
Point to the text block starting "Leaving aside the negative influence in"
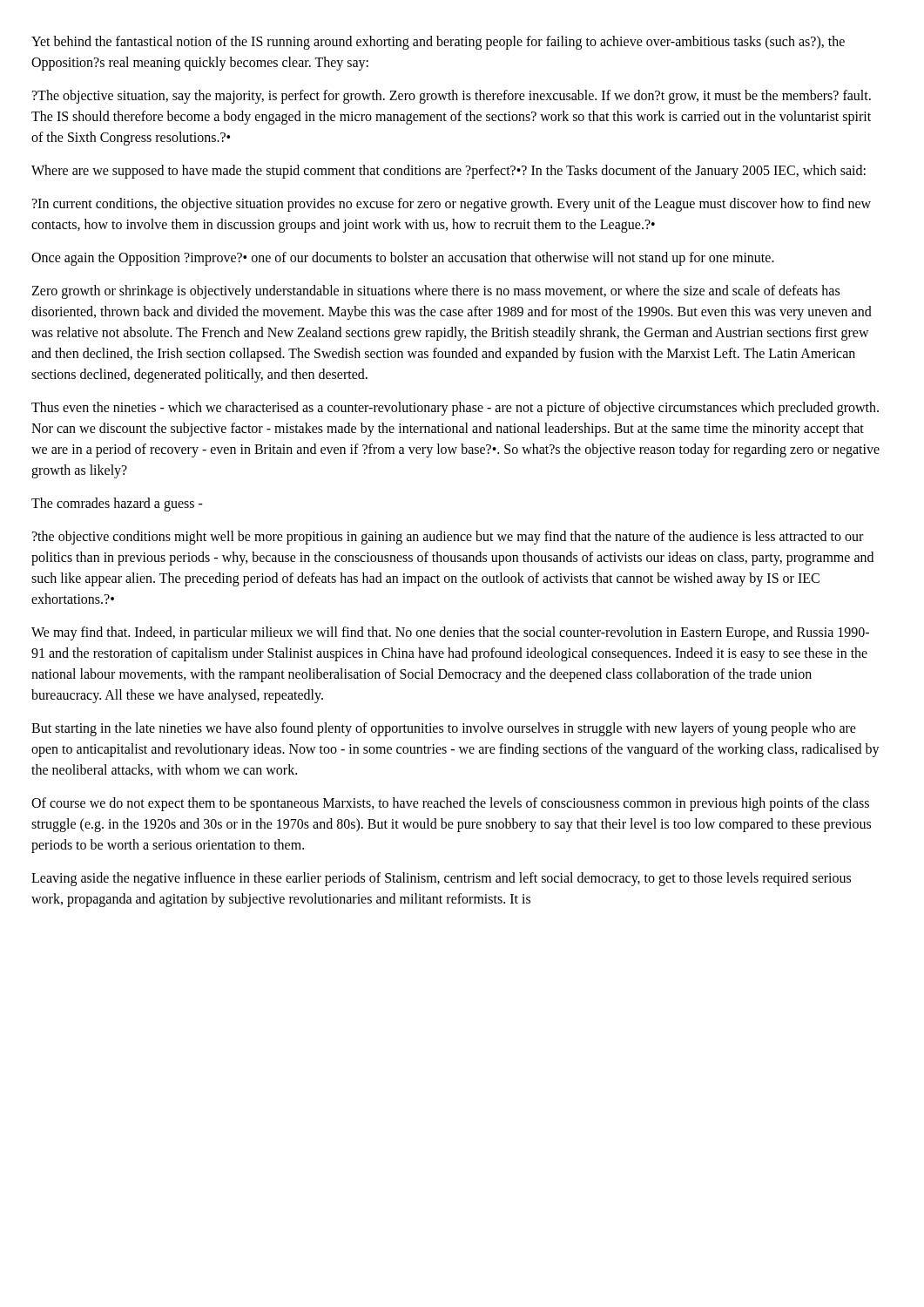point(441,888)
